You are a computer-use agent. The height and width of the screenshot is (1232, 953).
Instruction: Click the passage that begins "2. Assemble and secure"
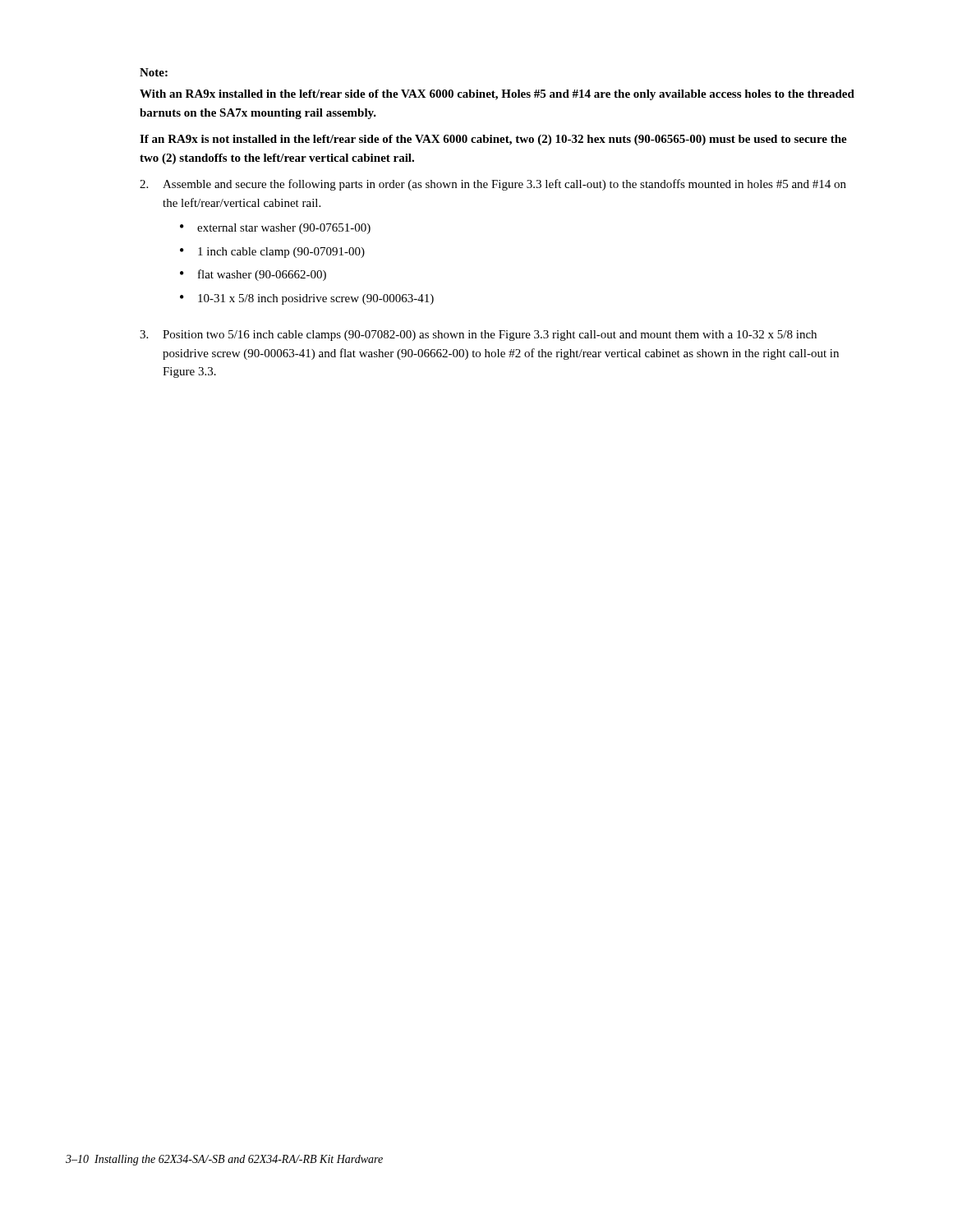[x=493, y=185]
